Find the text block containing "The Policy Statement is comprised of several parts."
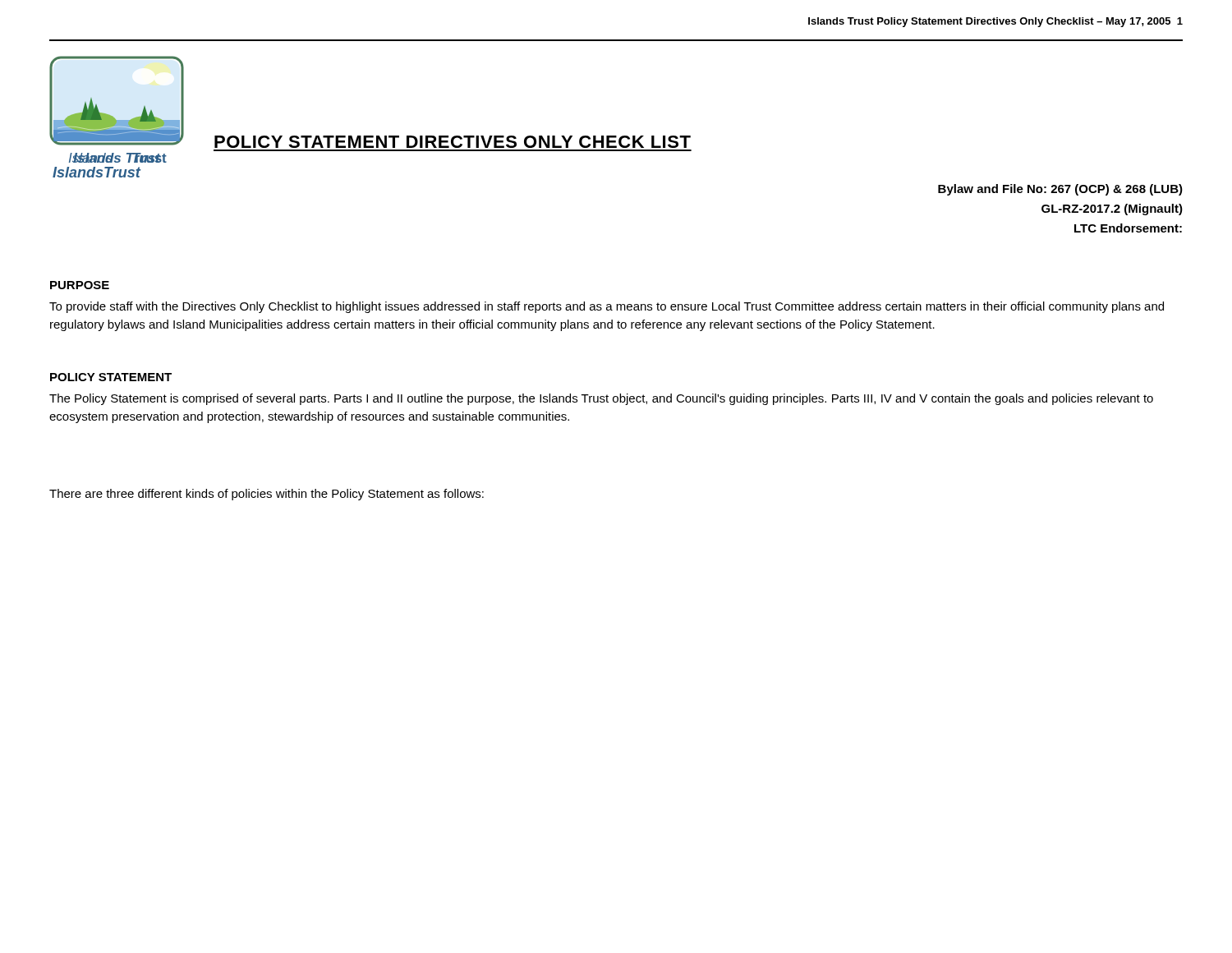1232x953 pixels. point(601,407)
